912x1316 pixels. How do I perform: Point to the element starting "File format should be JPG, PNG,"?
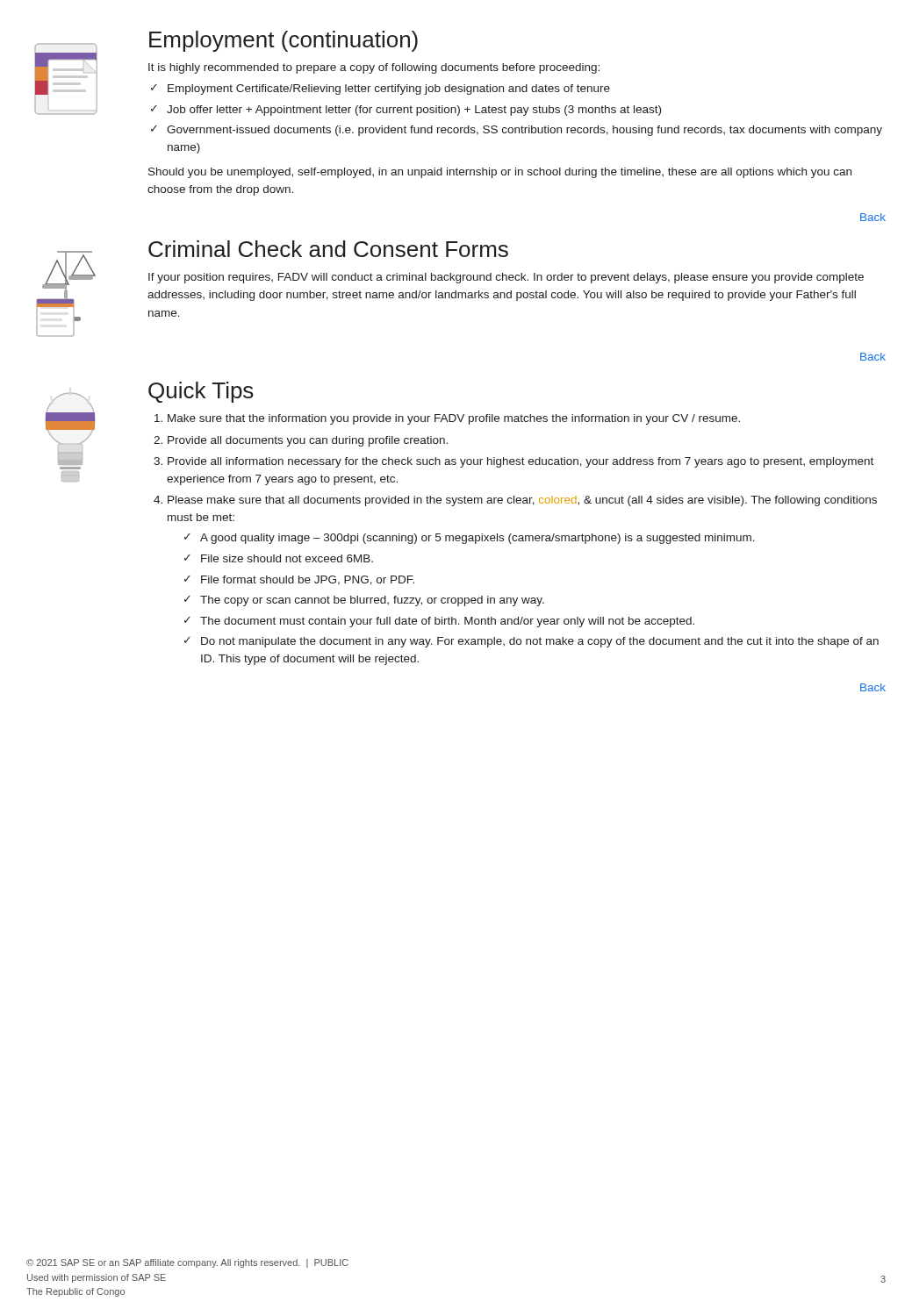click(308, 579)
